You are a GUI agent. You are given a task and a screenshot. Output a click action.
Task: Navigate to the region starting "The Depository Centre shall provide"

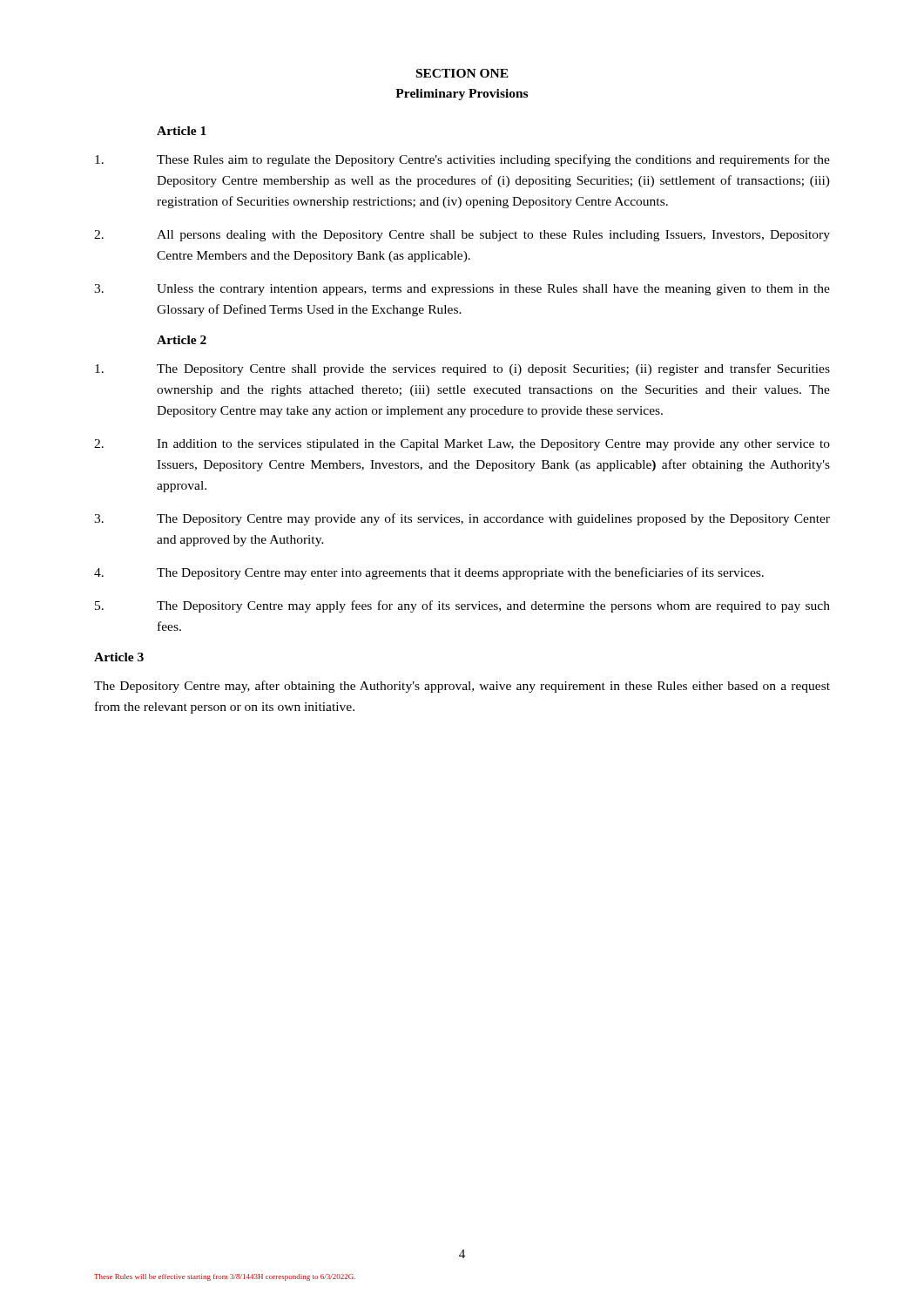click(x=462, y=389)
